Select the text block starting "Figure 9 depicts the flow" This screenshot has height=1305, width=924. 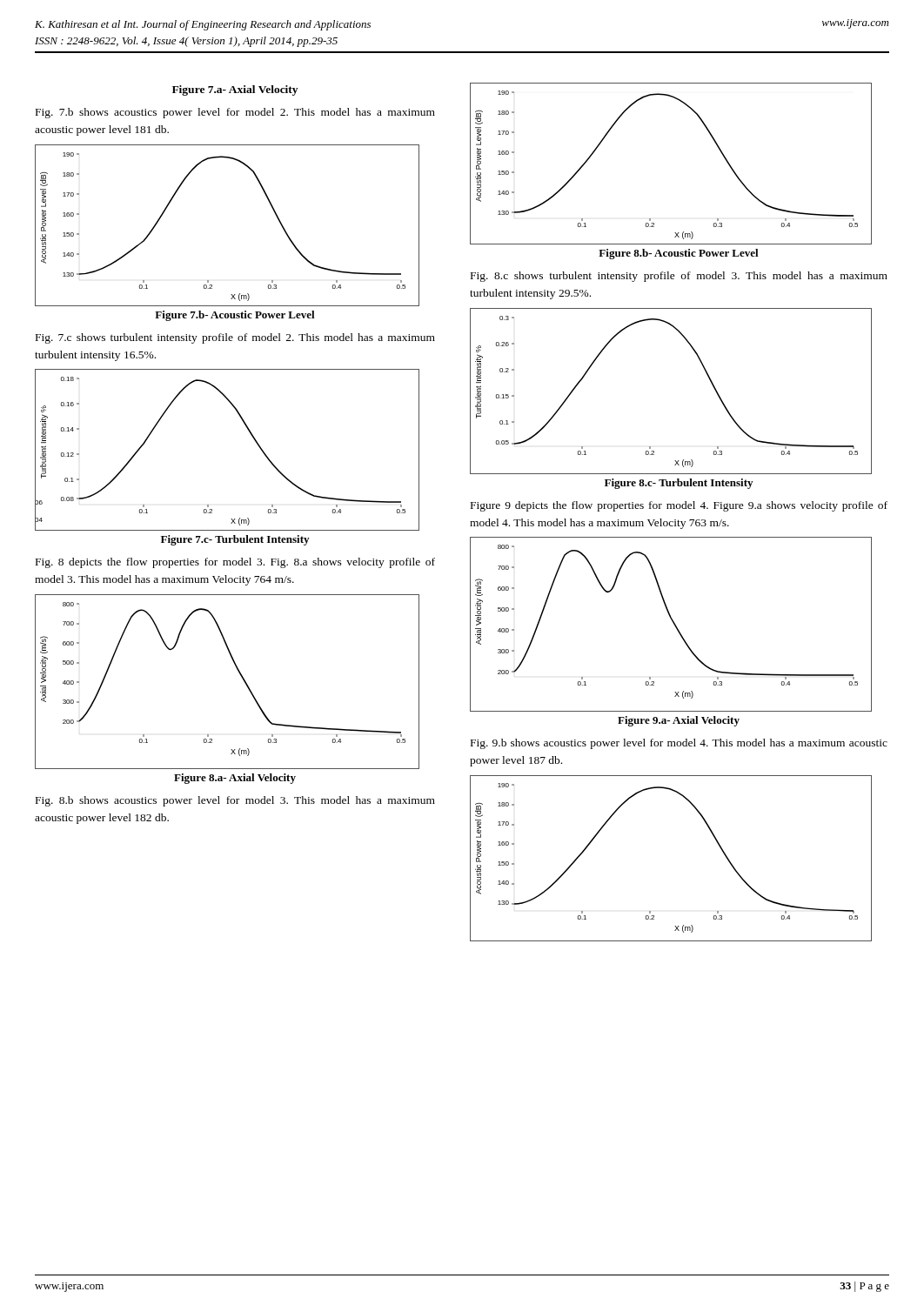tap(679, 513)
